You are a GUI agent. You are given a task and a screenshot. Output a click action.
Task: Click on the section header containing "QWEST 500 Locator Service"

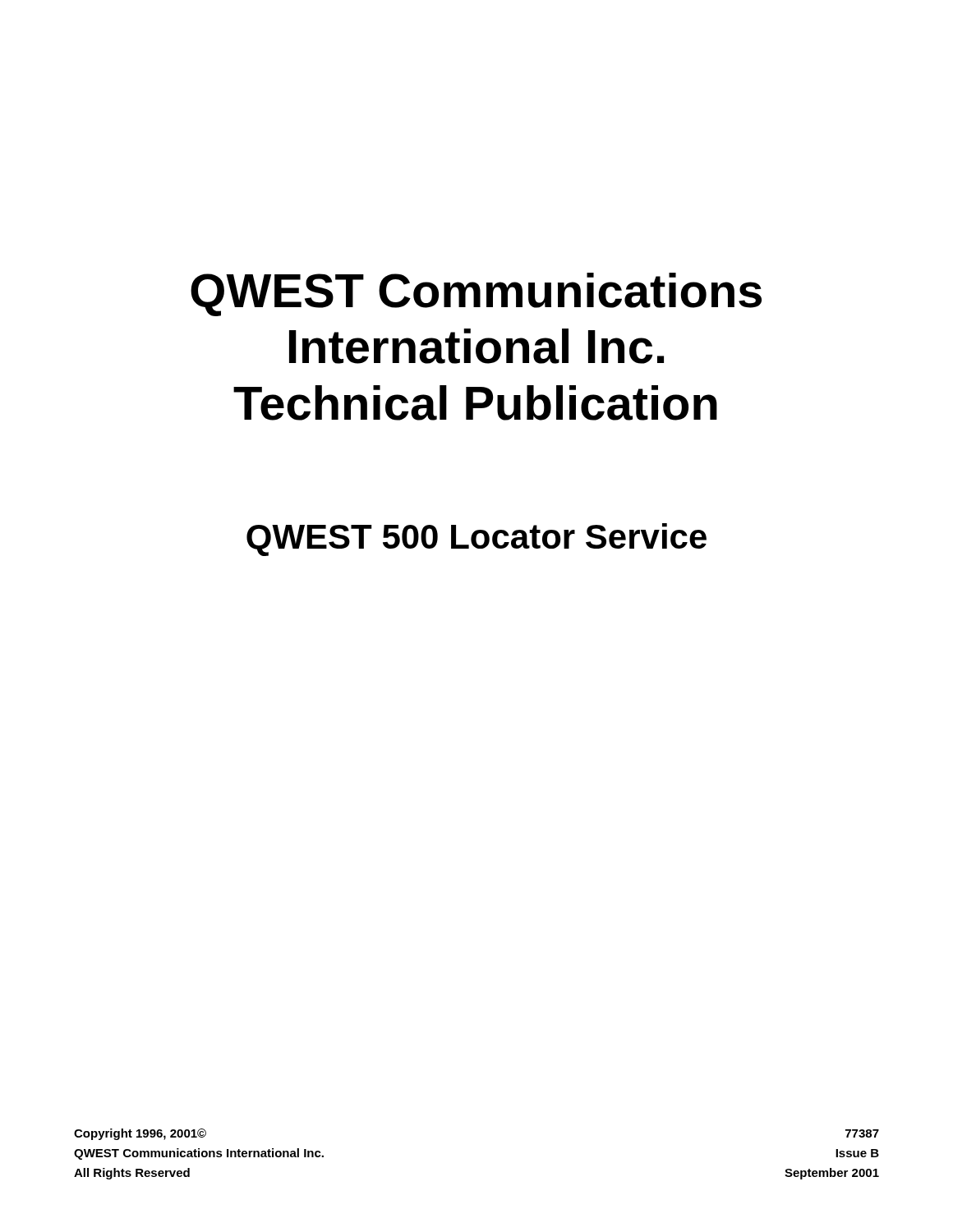(476, 537)
